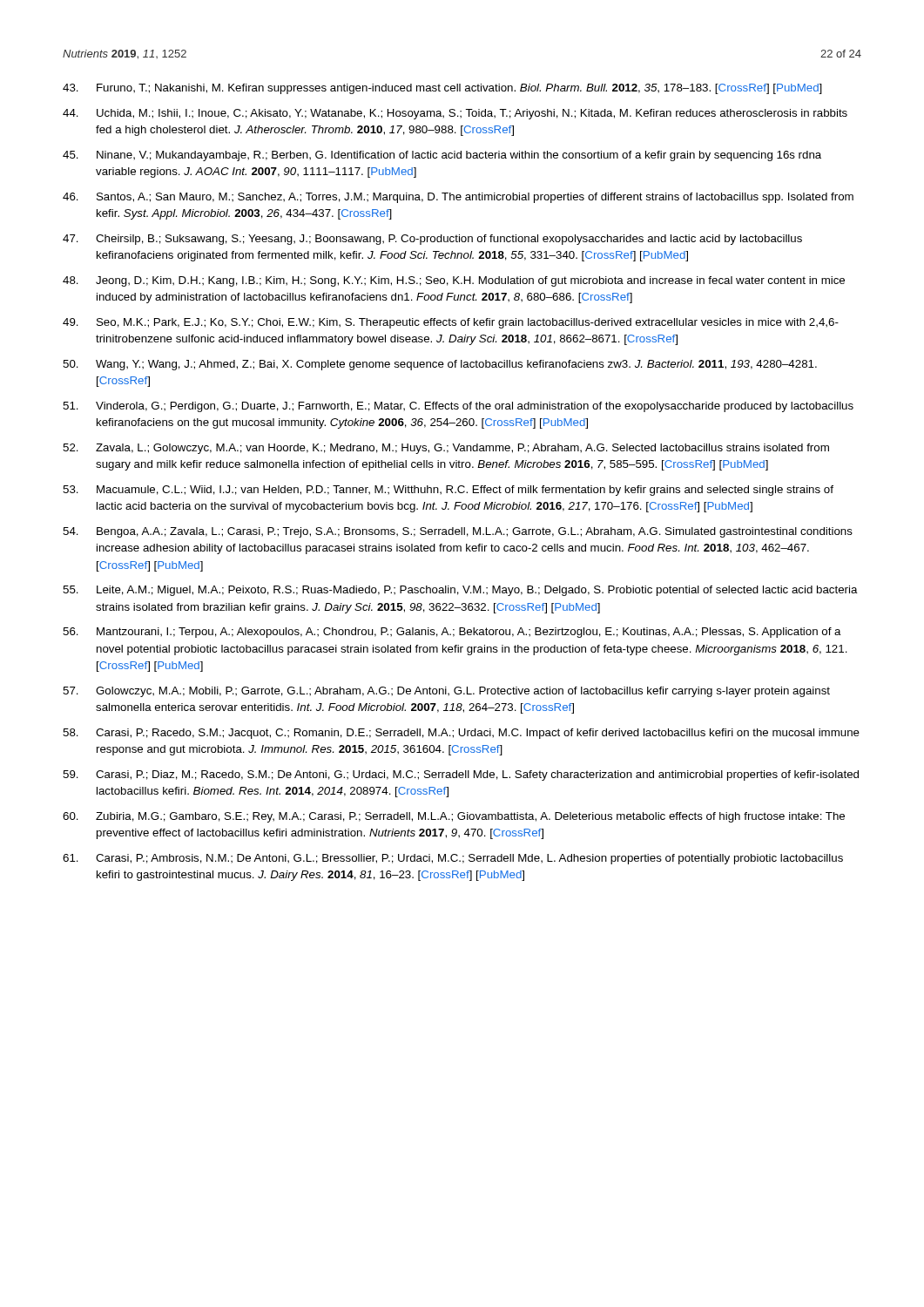The width and height of the screenshot is (924, 1307).
Task: Navigate to the text block starting "47. Cheirsilp, B.; Suksawang,"
Action: point(462,247)
